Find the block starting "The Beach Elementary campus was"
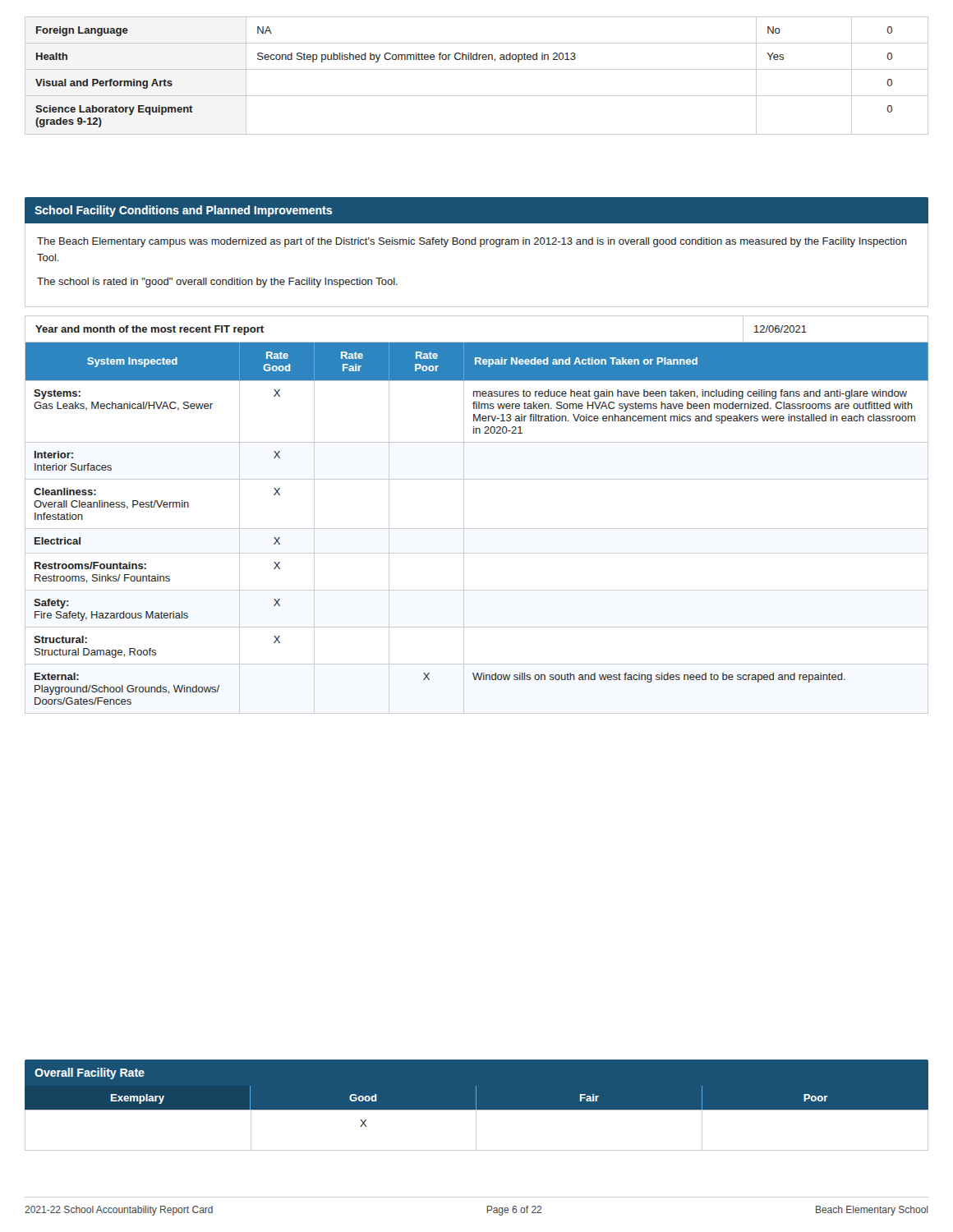The width and height of the screenshot is (953, 1232). [472, 249]
